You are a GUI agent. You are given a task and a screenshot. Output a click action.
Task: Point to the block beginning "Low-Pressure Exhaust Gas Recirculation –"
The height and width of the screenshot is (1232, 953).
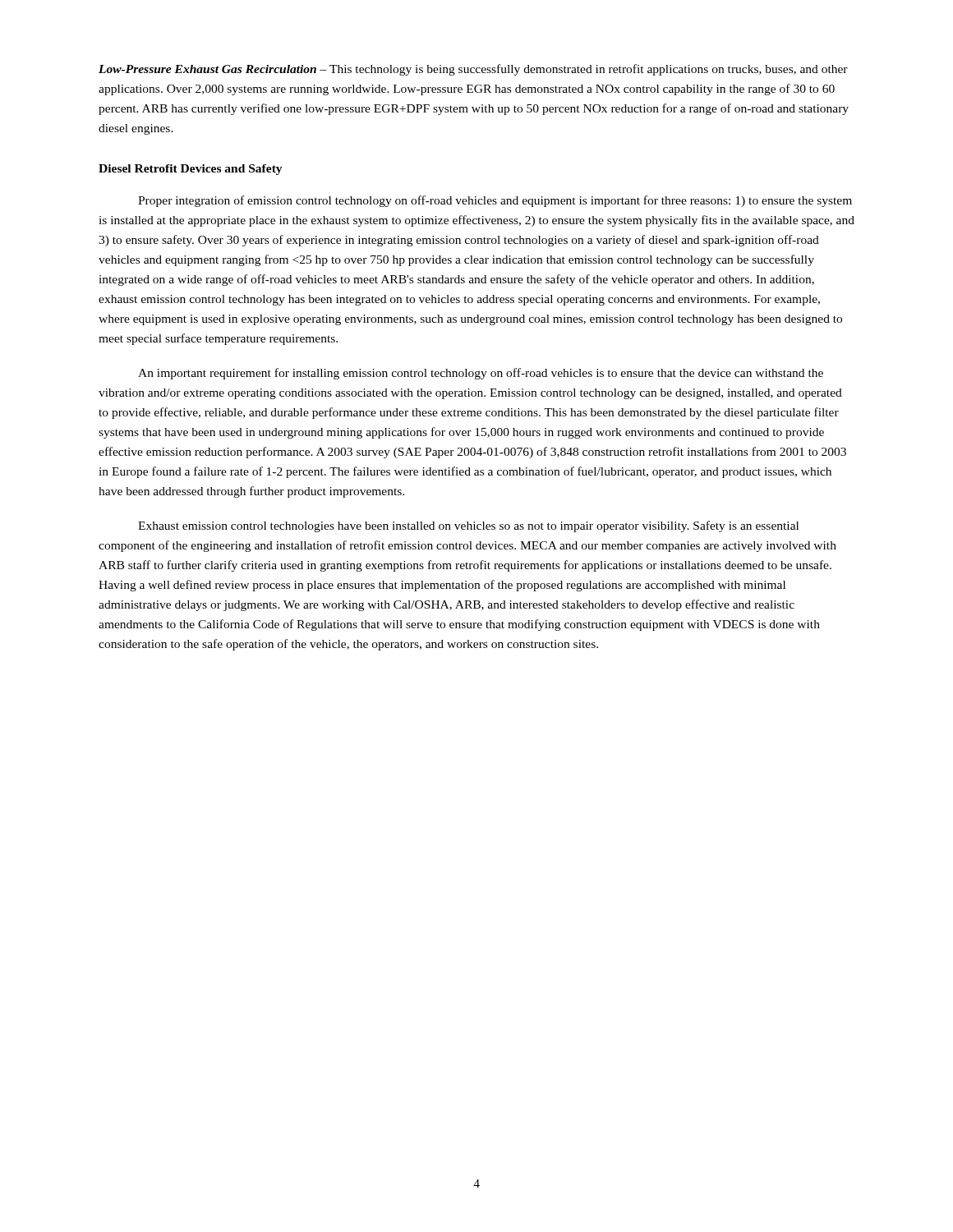point(476,99)
